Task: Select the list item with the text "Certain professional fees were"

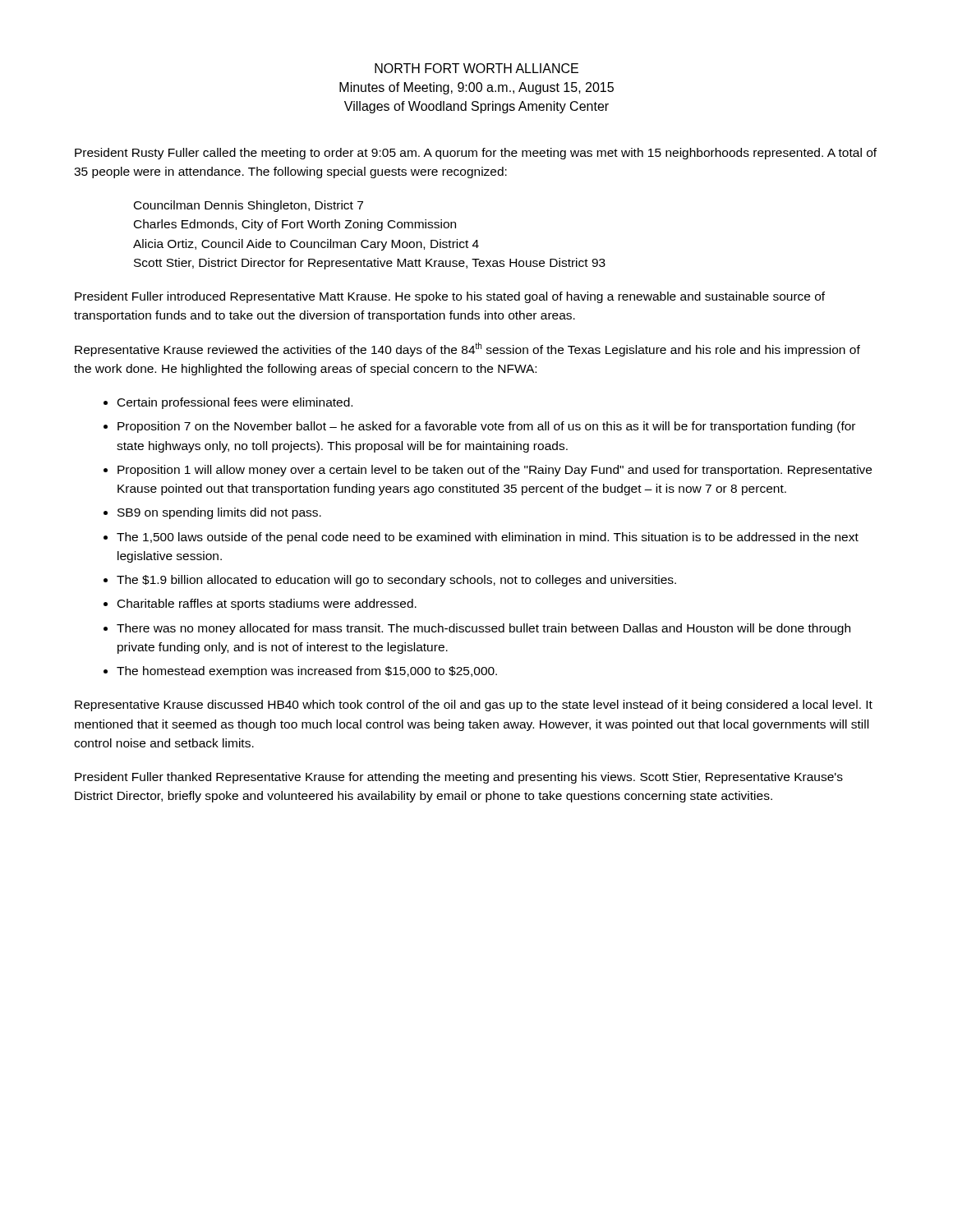Action: [235, 402]
